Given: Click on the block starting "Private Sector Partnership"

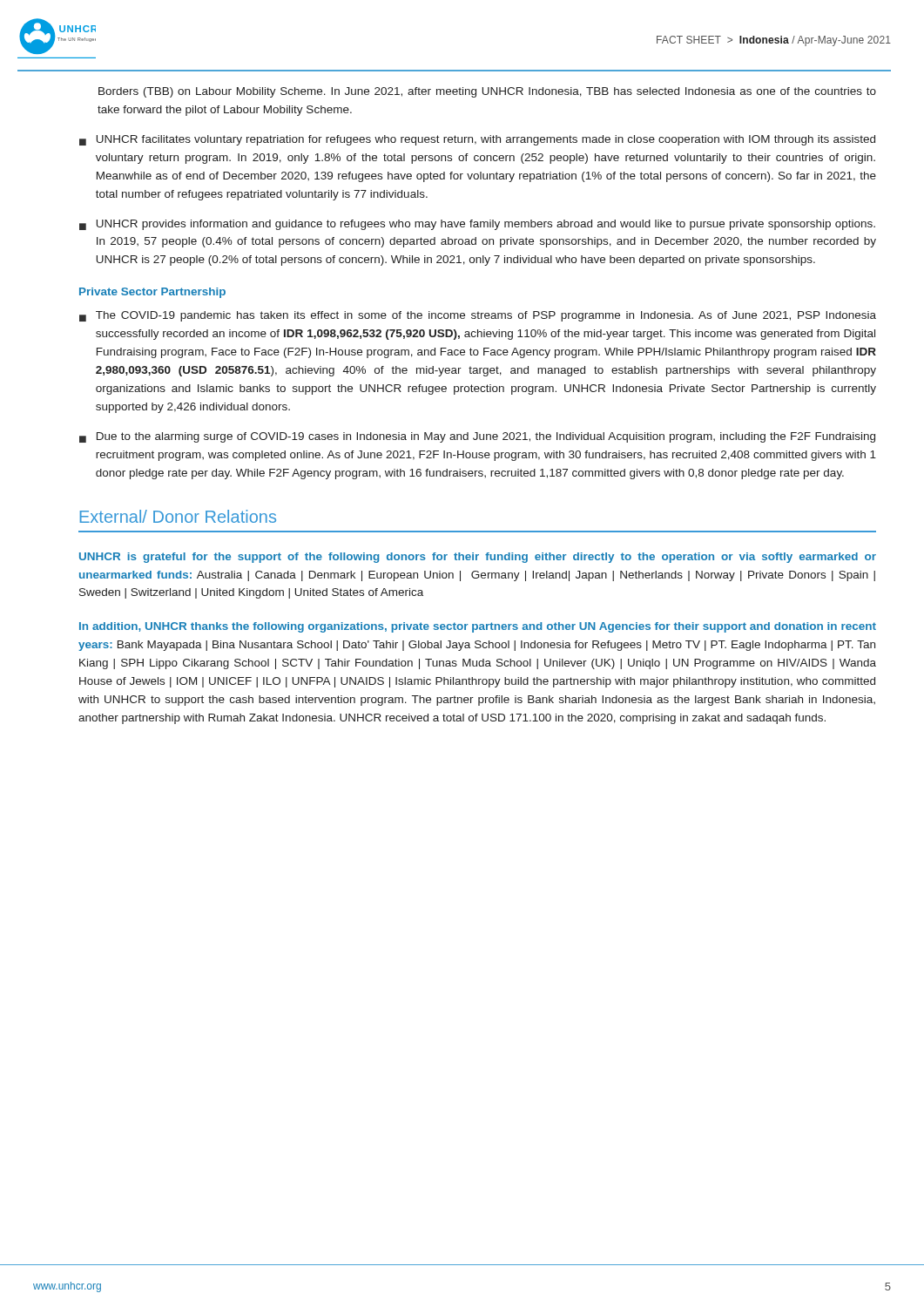Looking at the screenshot, I should coord(152,292).
